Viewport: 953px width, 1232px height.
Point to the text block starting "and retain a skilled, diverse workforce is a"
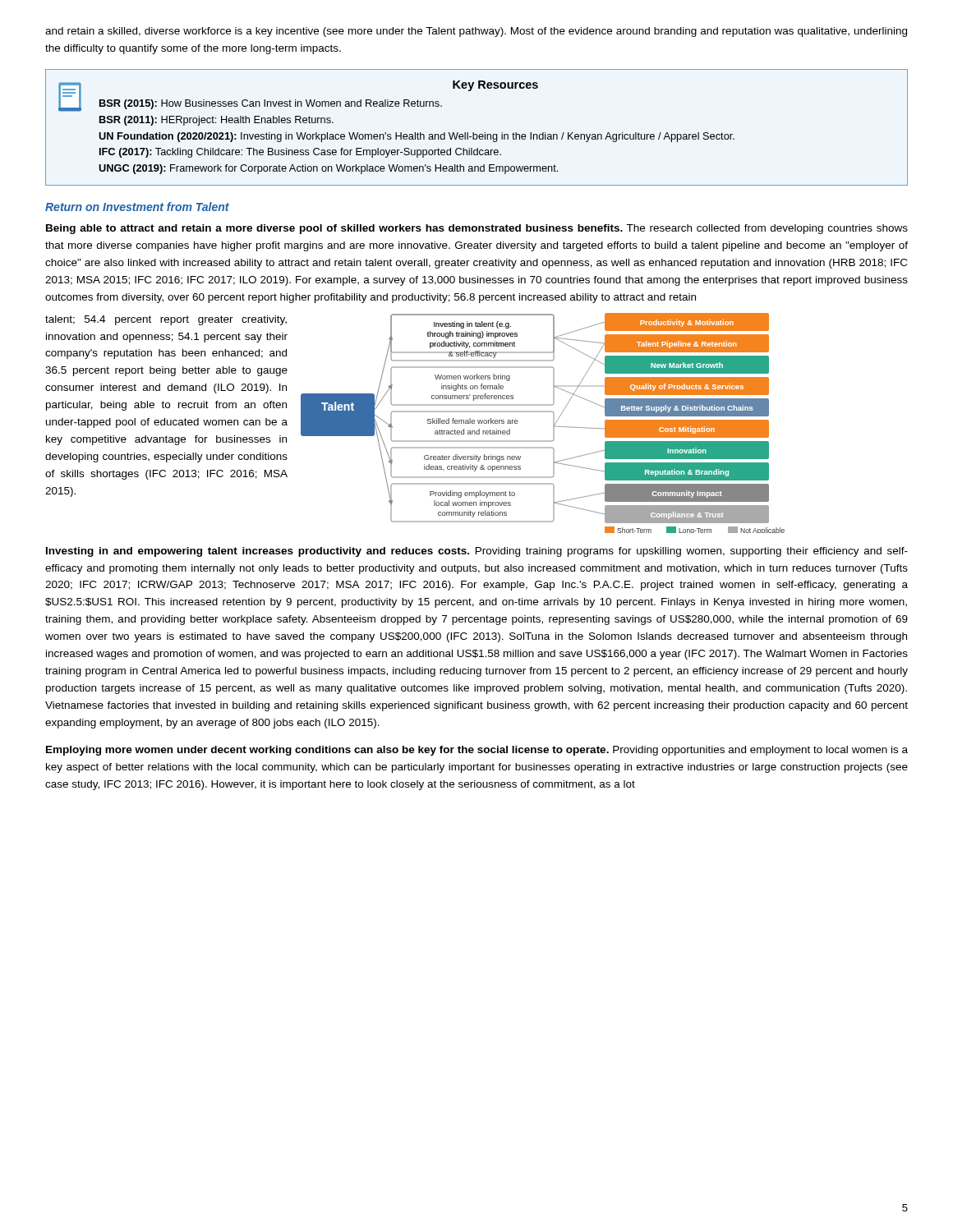click(x=476, y=39)
